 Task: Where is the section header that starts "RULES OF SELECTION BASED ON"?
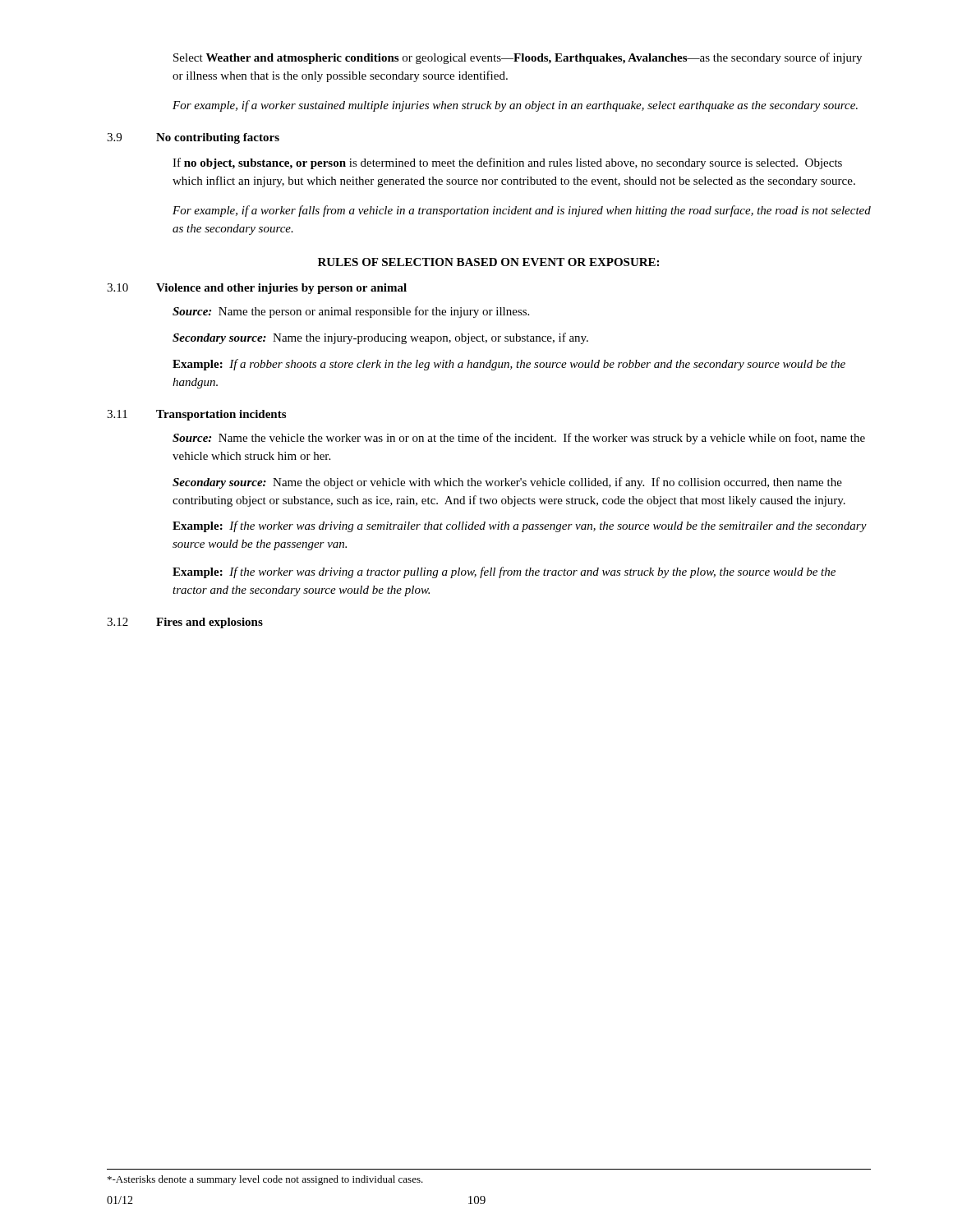click(489, 262)
